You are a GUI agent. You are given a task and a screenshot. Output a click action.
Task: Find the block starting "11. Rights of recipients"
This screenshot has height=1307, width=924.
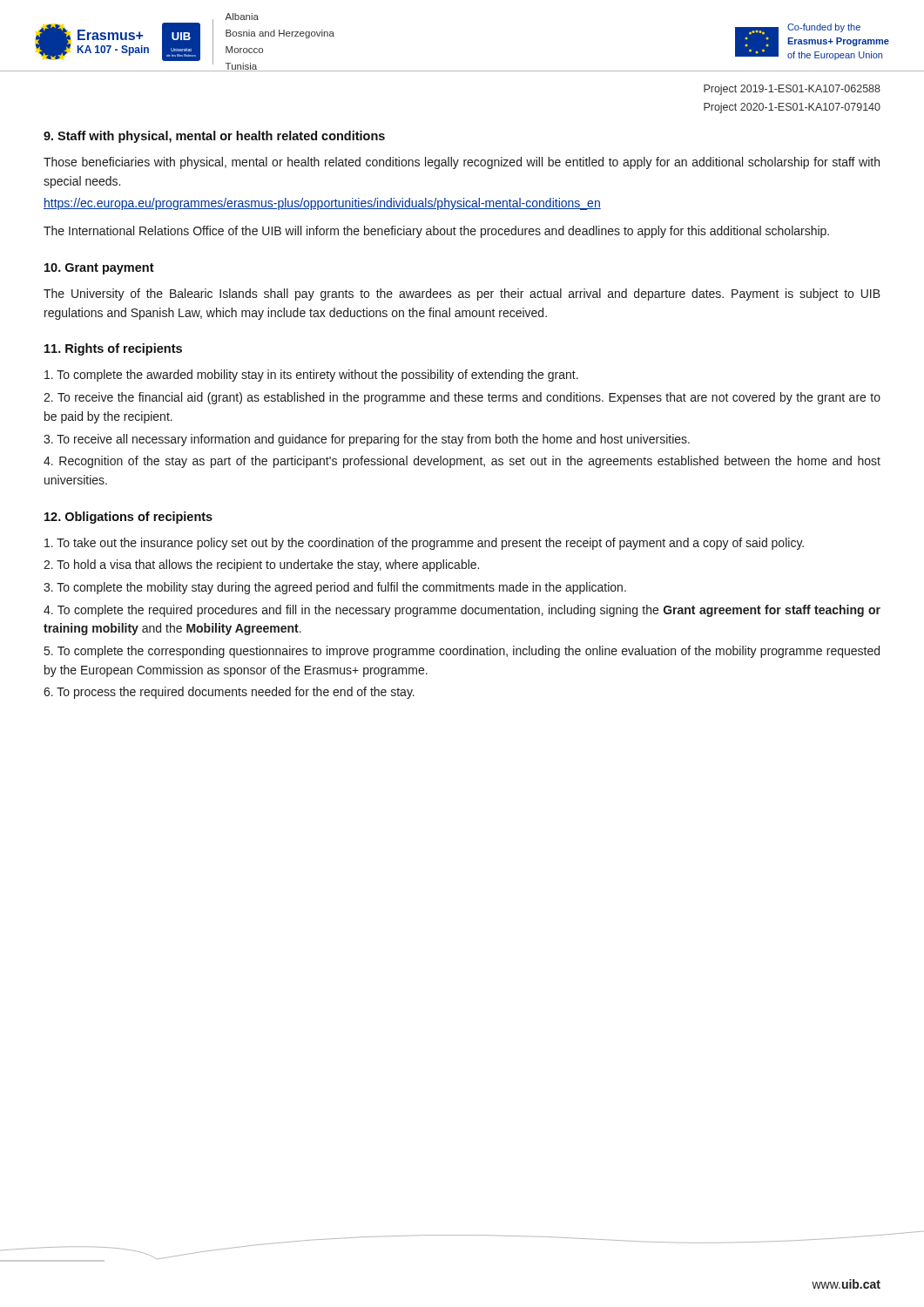[113, 349]
